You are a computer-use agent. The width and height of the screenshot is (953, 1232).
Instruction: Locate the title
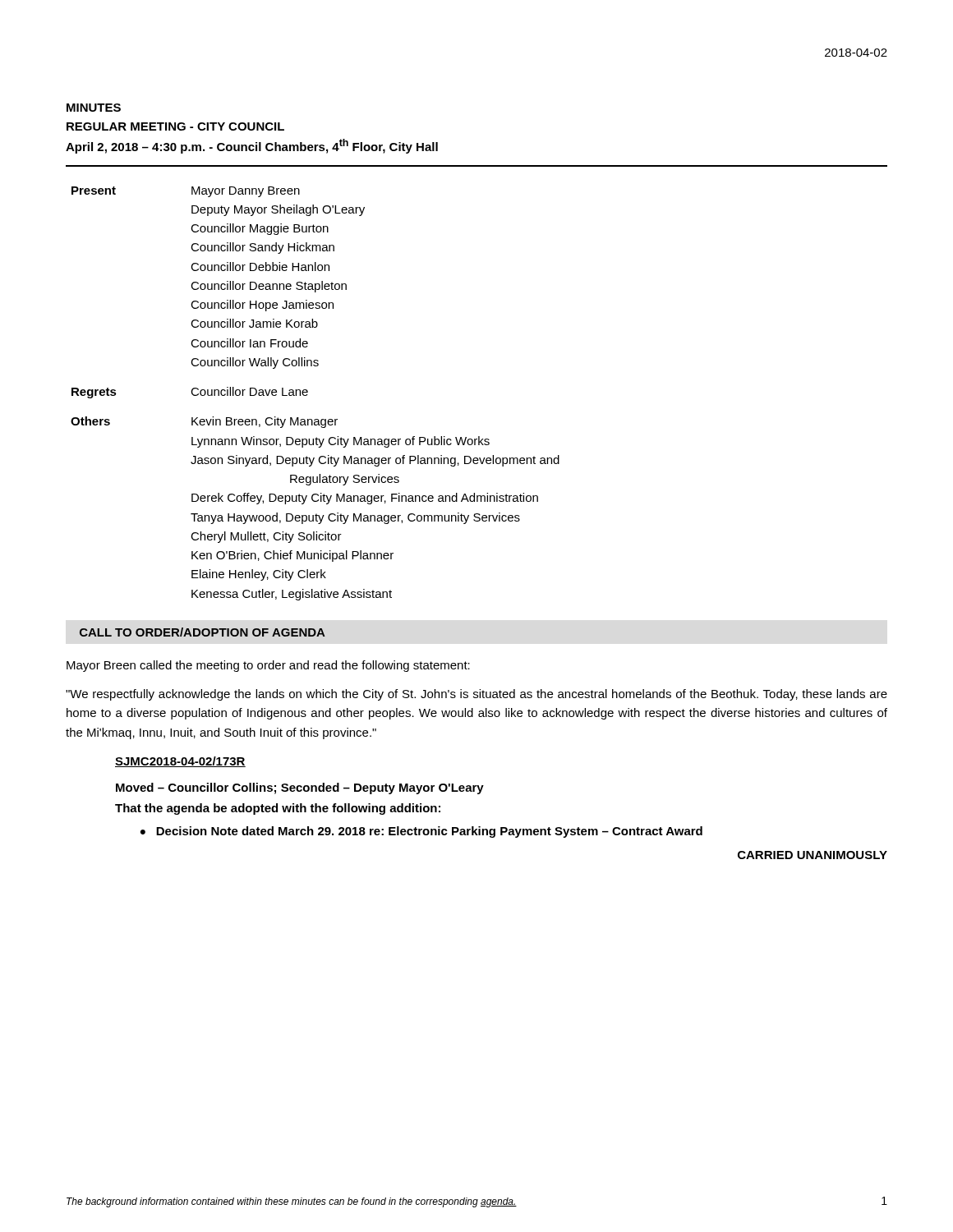pos(476,128)
